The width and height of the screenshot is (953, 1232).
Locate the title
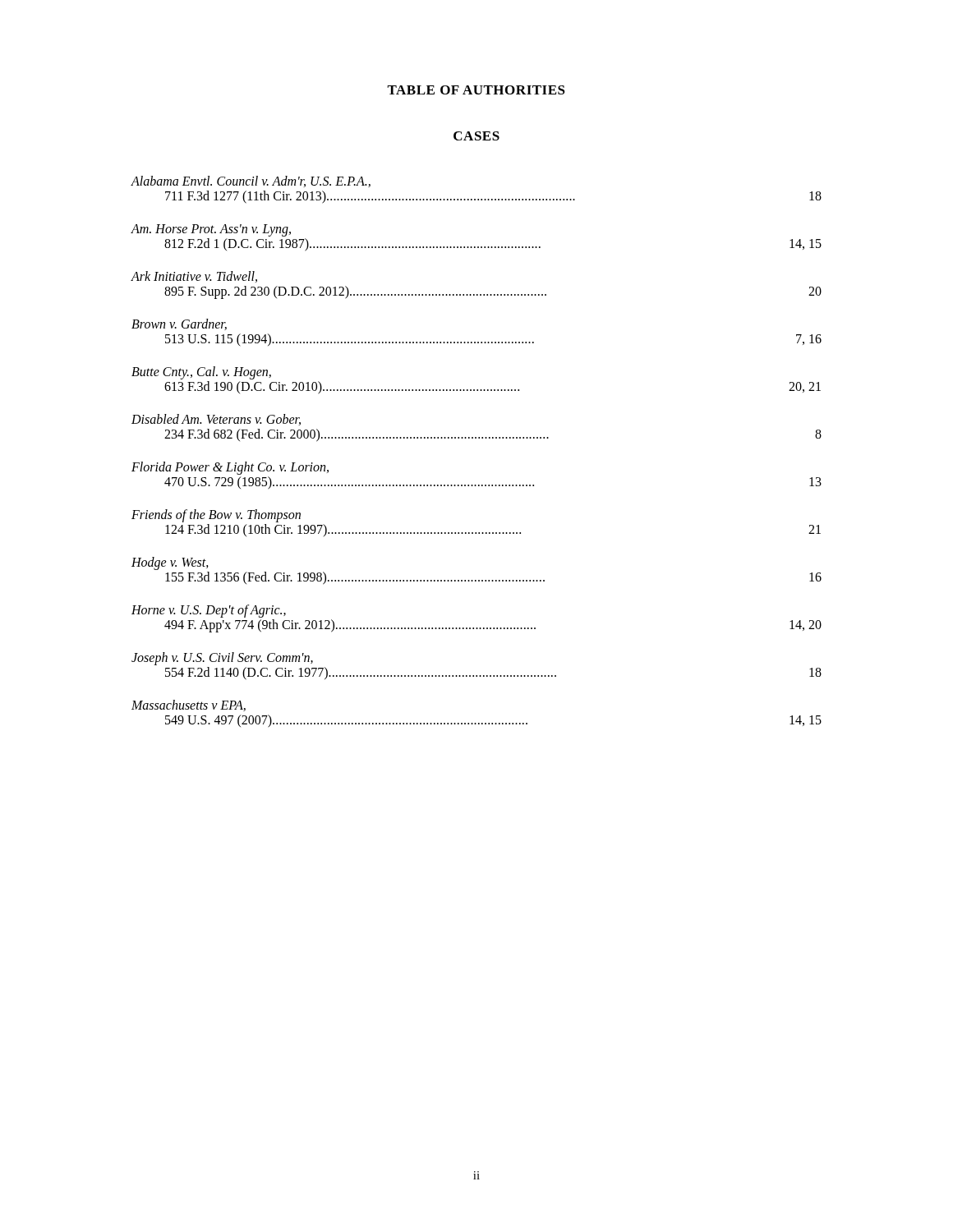(x=476, y=90)
